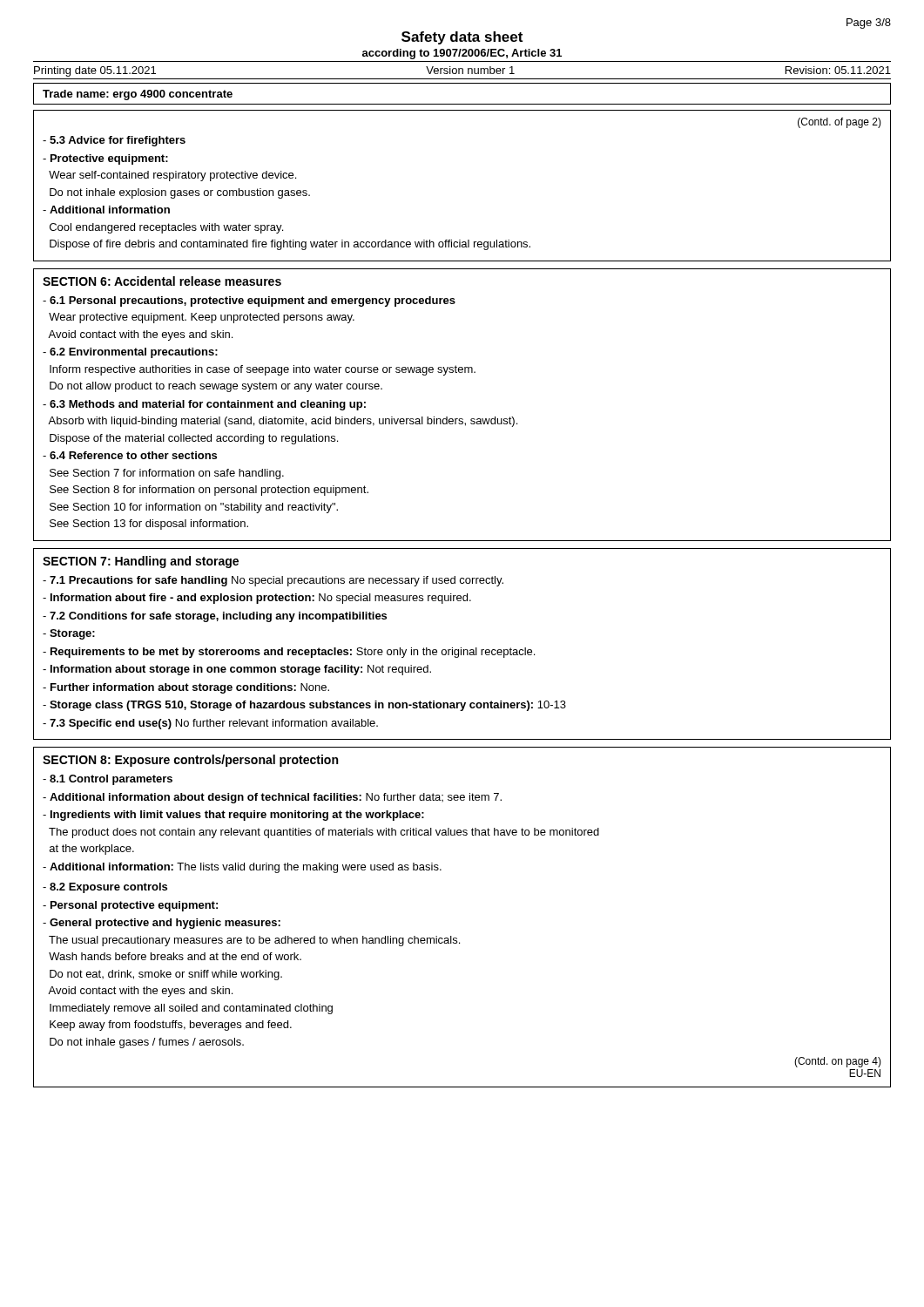Locate the text starting "Ingredients with limit values that"
The width and height of the screenshot is (924, 1307).
pyautogui.click(x=321, y=831)
